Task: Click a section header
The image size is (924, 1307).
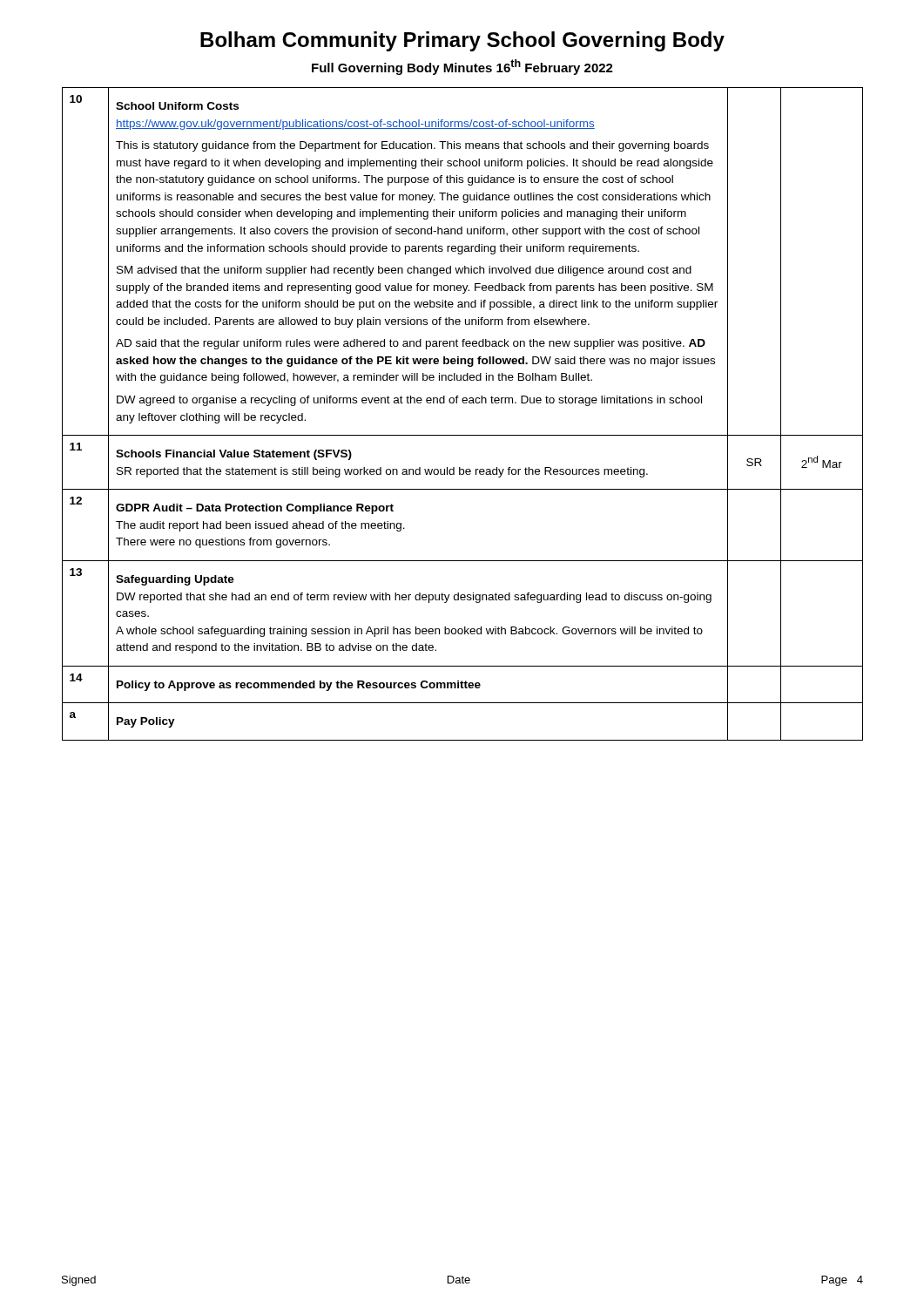Action: pos(462,66)
